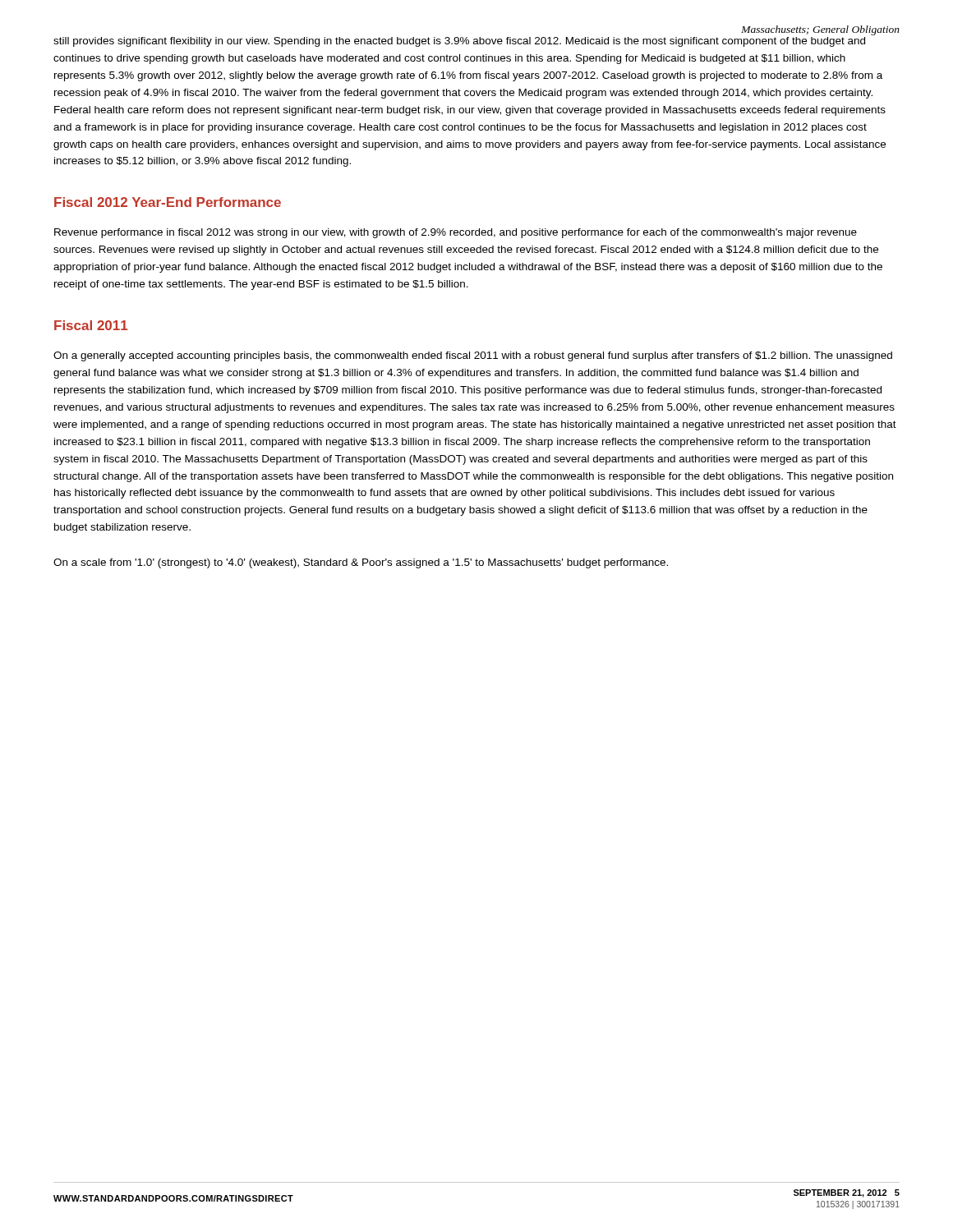Point to the block beginning "still provides significant flexibility in our view. Spending"
953x1232 pixels.
[470, 101]
